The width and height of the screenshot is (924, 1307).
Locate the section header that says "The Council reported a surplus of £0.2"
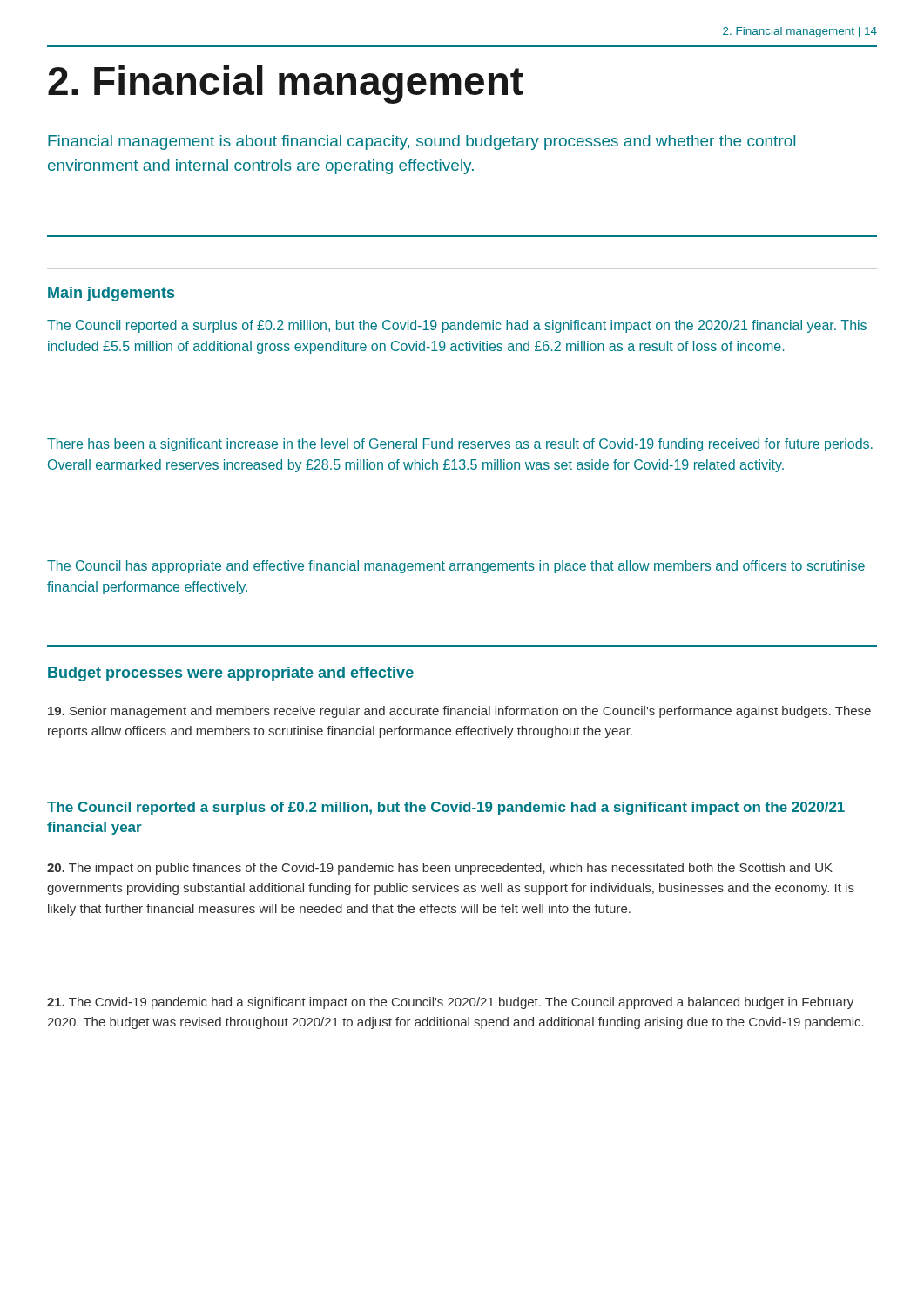click(462, 818)
